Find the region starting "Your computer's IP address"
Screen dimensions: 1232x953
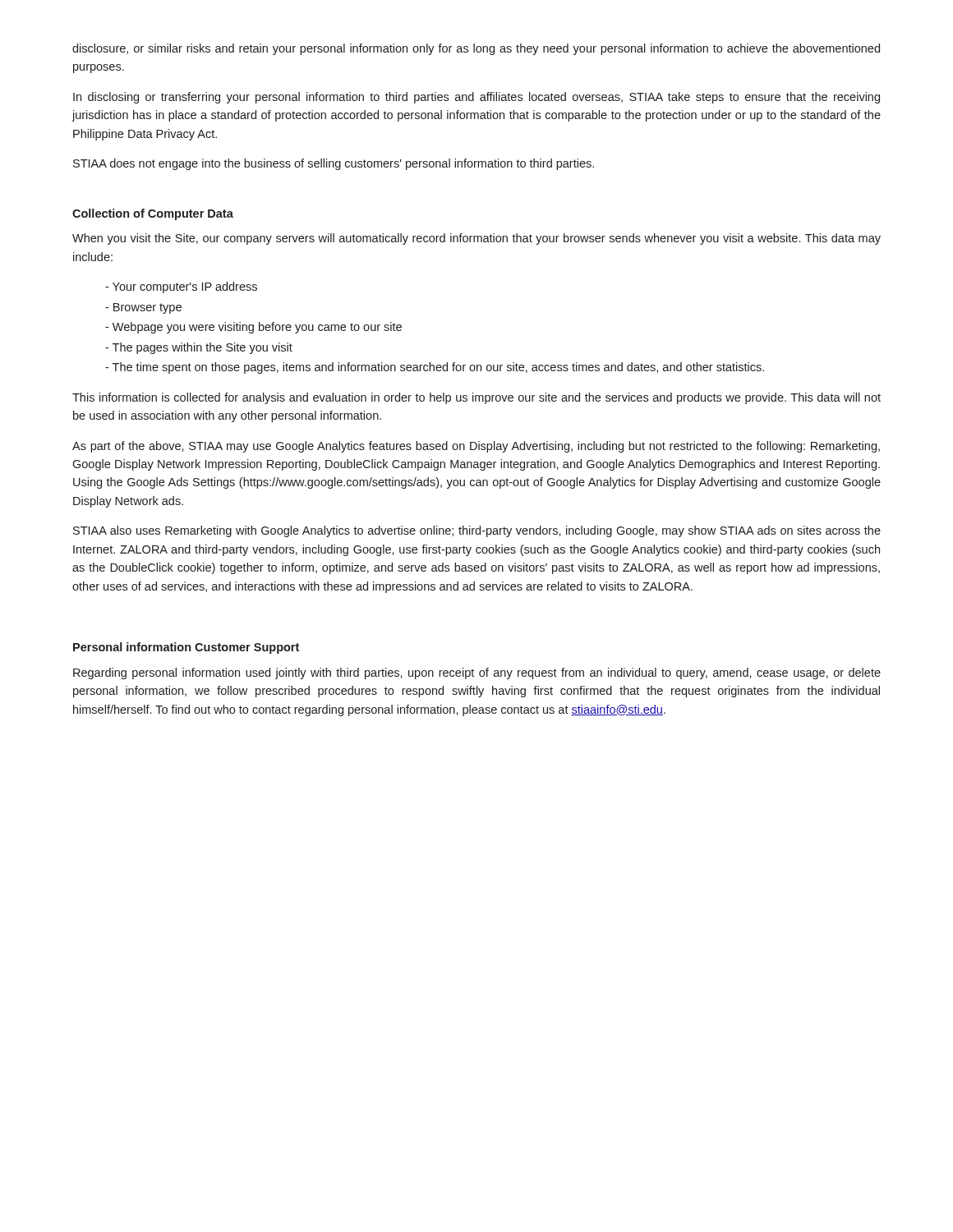(181, 287)
